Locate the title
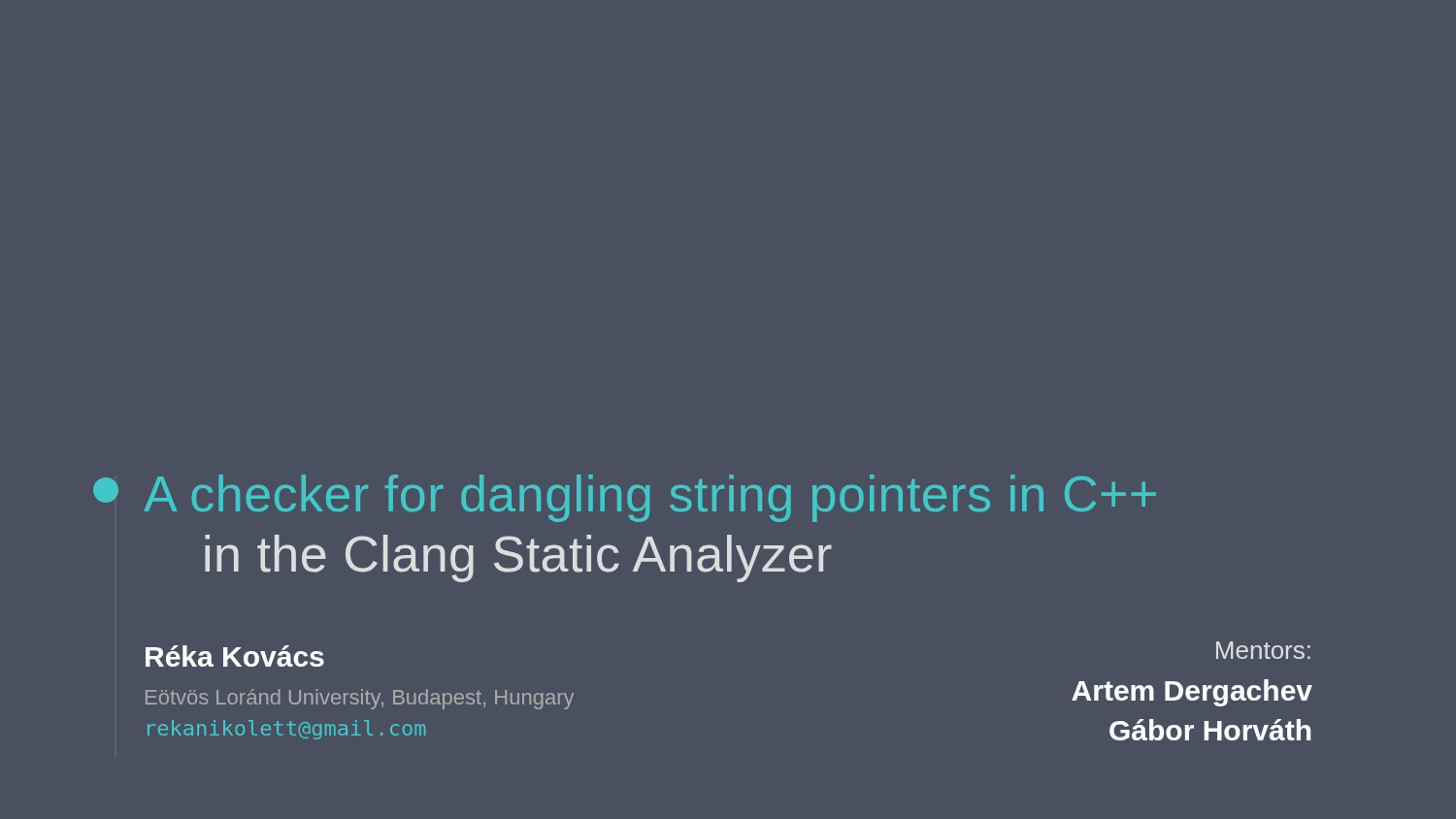The image size is (1456, 819). click(x=750, y=524)
